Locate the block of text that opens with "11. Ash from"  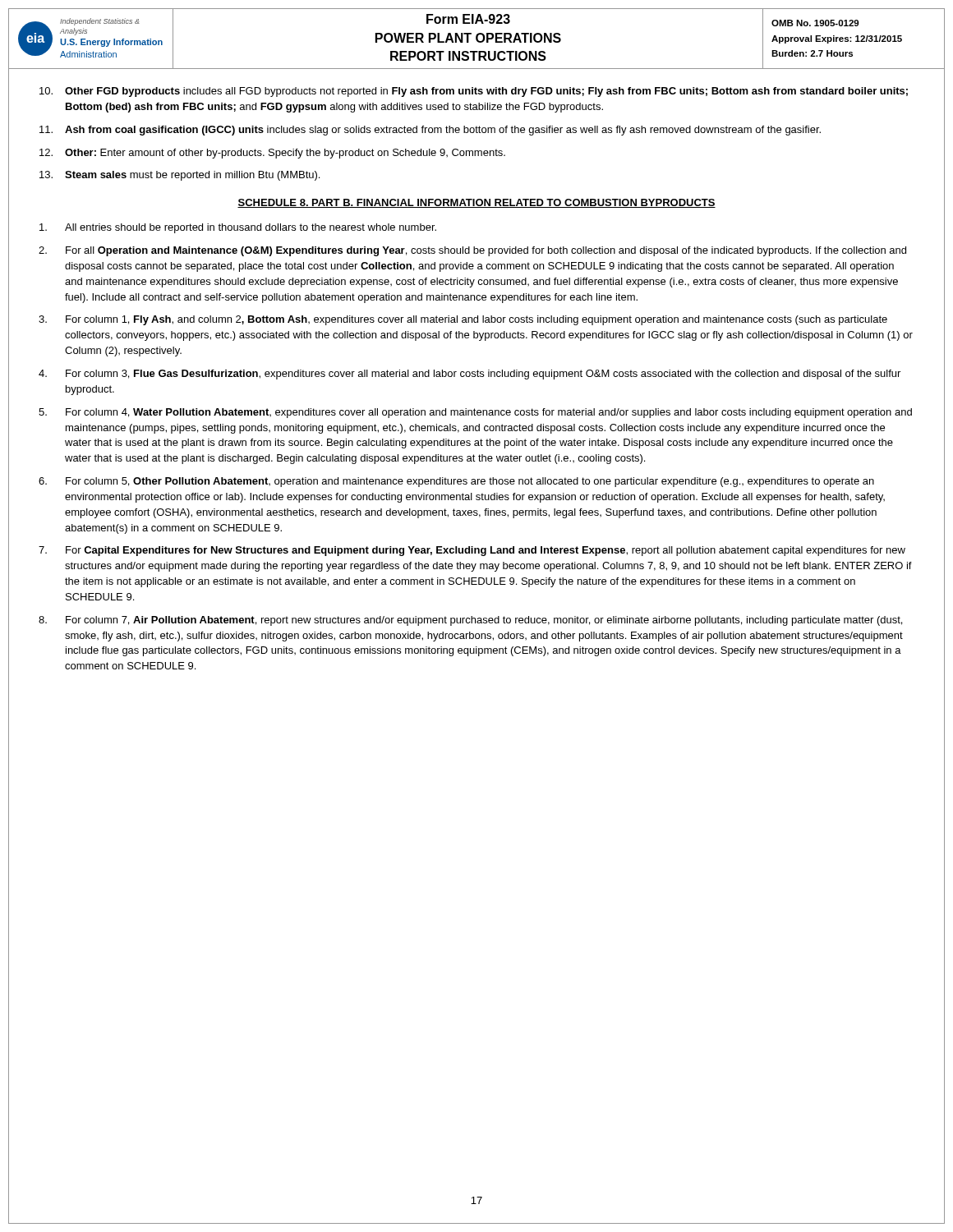coord(476,130)
